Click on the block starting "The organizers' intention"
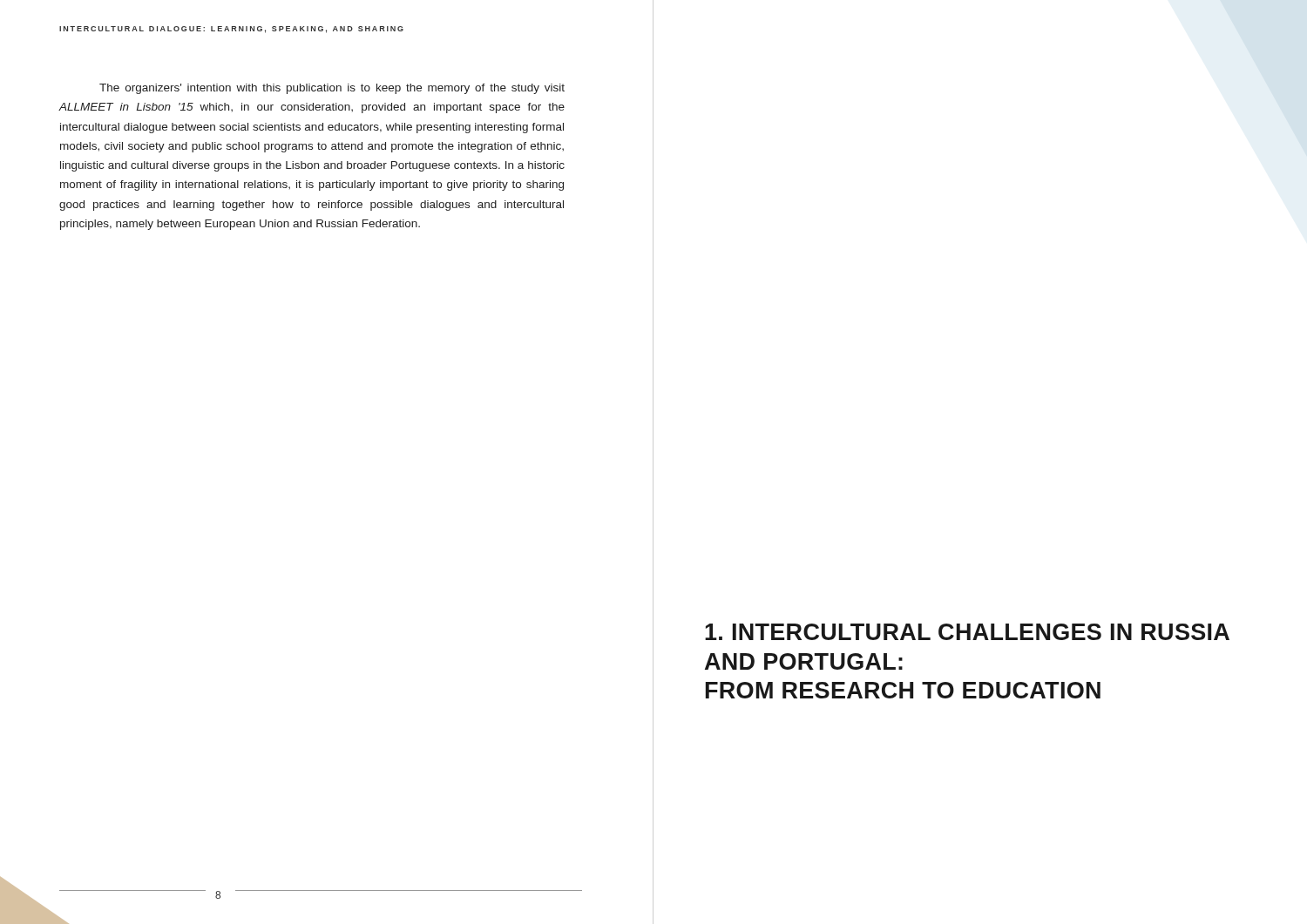 point(312,155)
